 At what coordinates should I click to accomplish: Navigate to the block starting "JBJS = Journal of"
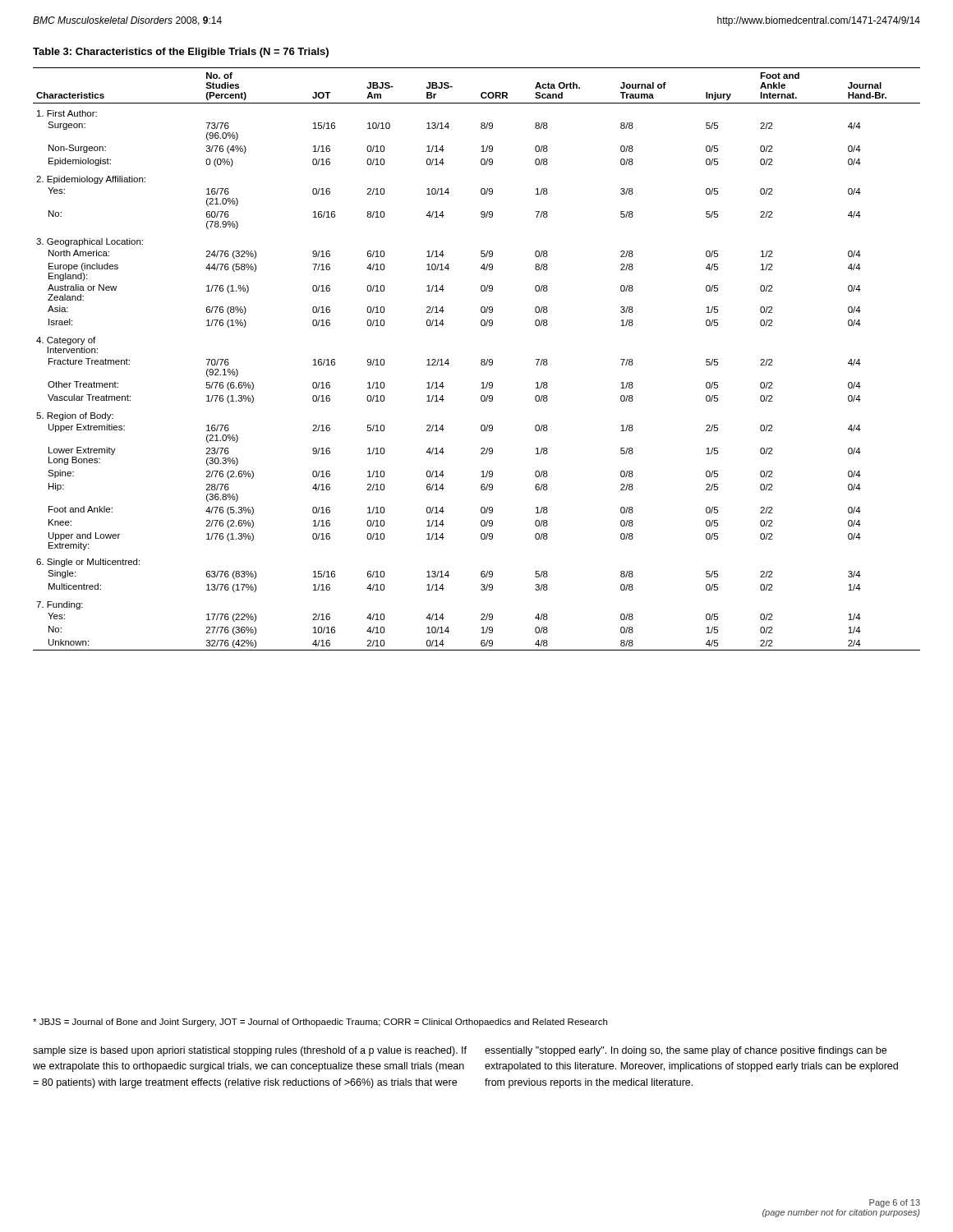[x=320, y=1022]
